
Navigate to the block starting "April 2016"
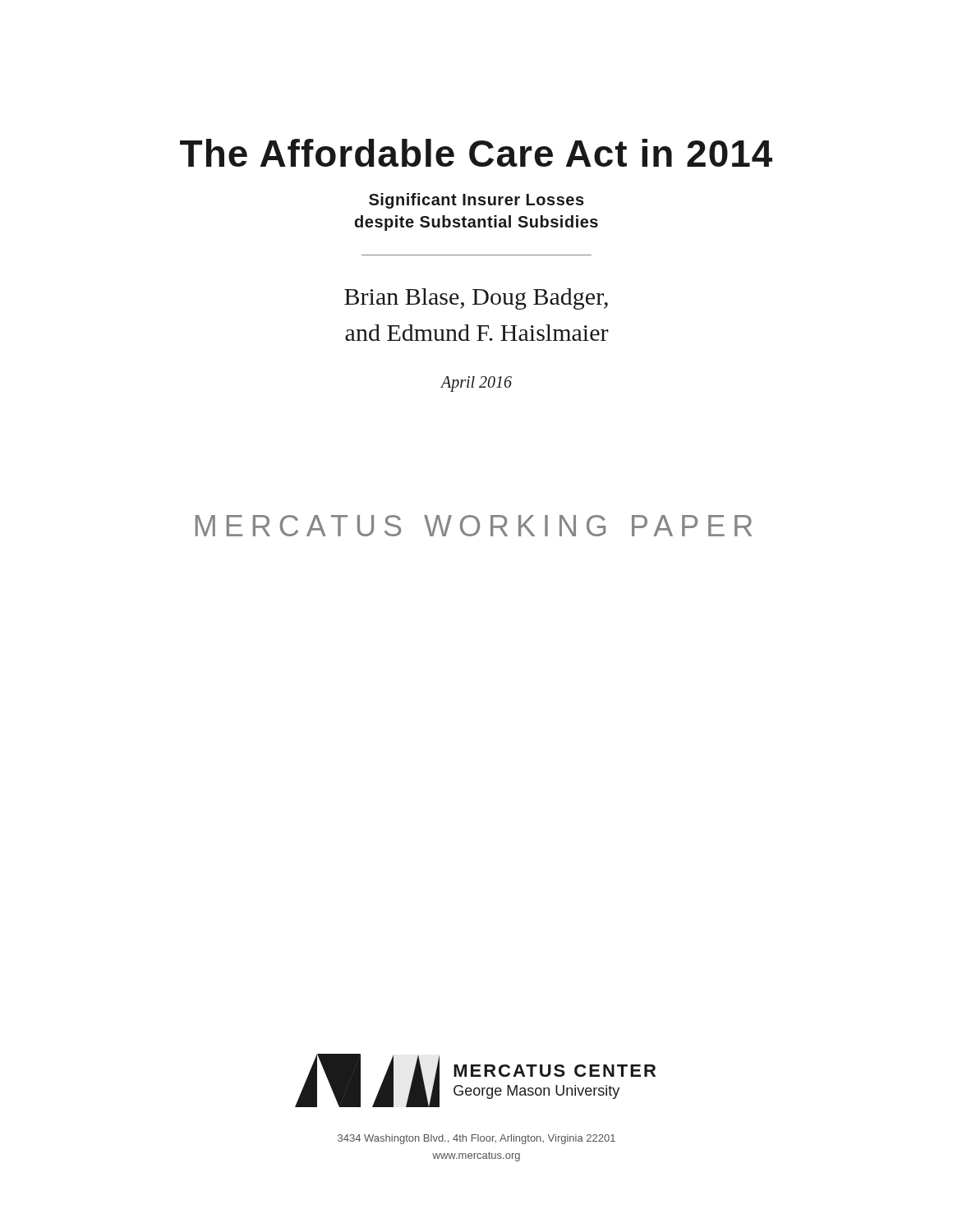(x=476, y=382)
